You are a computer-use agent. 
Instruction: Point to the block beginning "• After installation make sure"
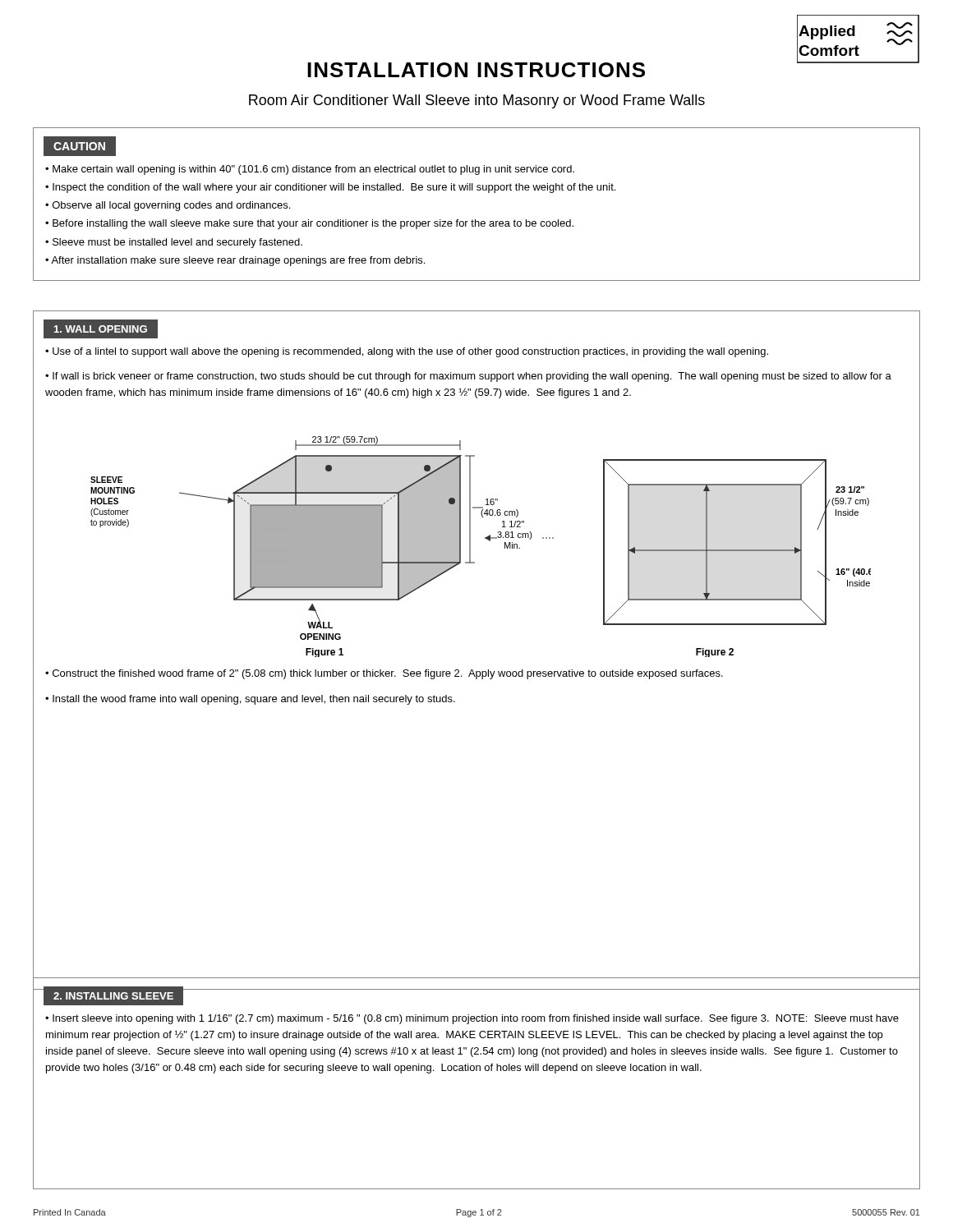pos(236,260)
